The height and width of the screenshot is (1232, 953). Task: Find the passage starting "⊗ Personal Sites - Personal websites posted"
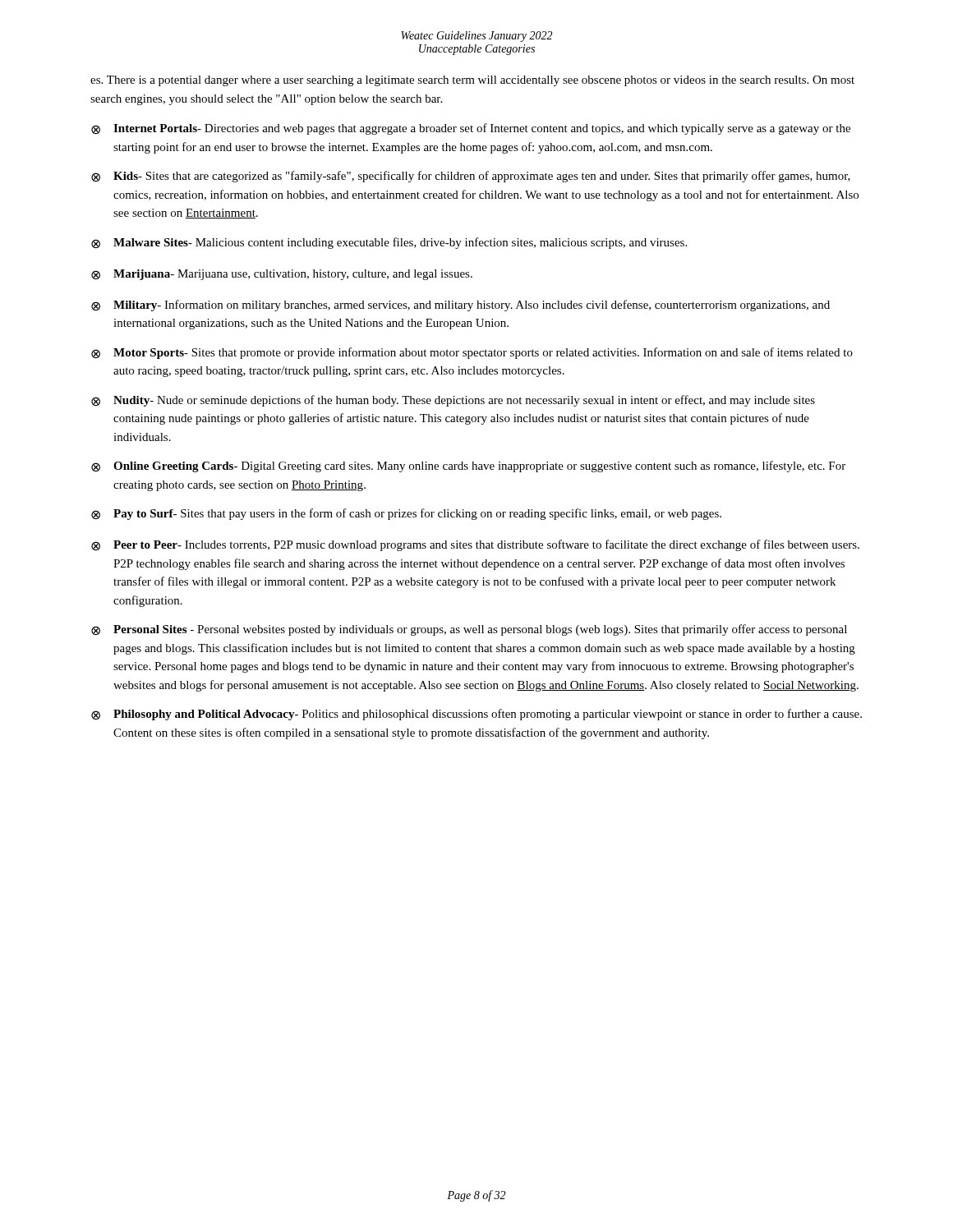tap(476, 657)
